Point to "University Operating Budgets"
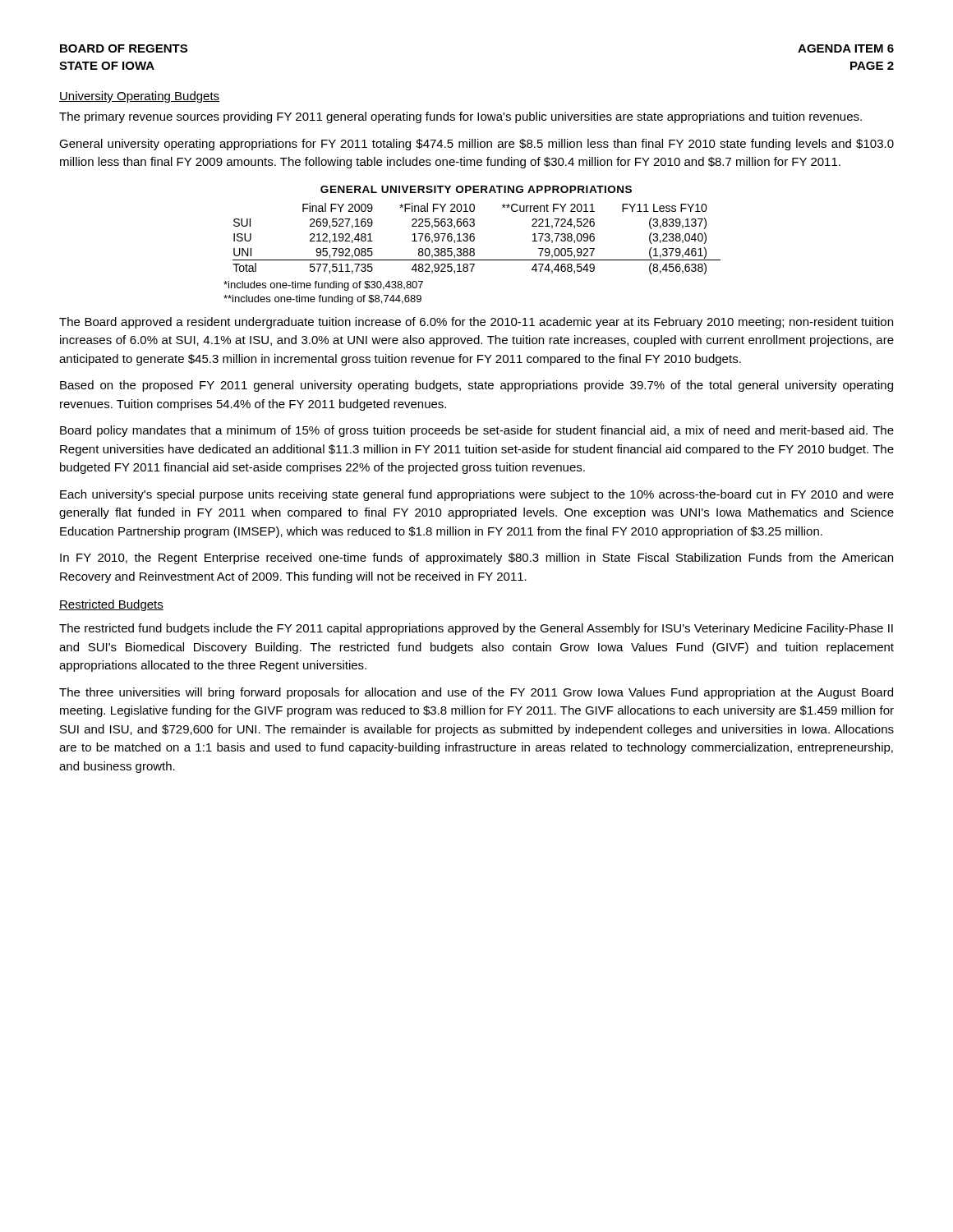 click(139, 96)
